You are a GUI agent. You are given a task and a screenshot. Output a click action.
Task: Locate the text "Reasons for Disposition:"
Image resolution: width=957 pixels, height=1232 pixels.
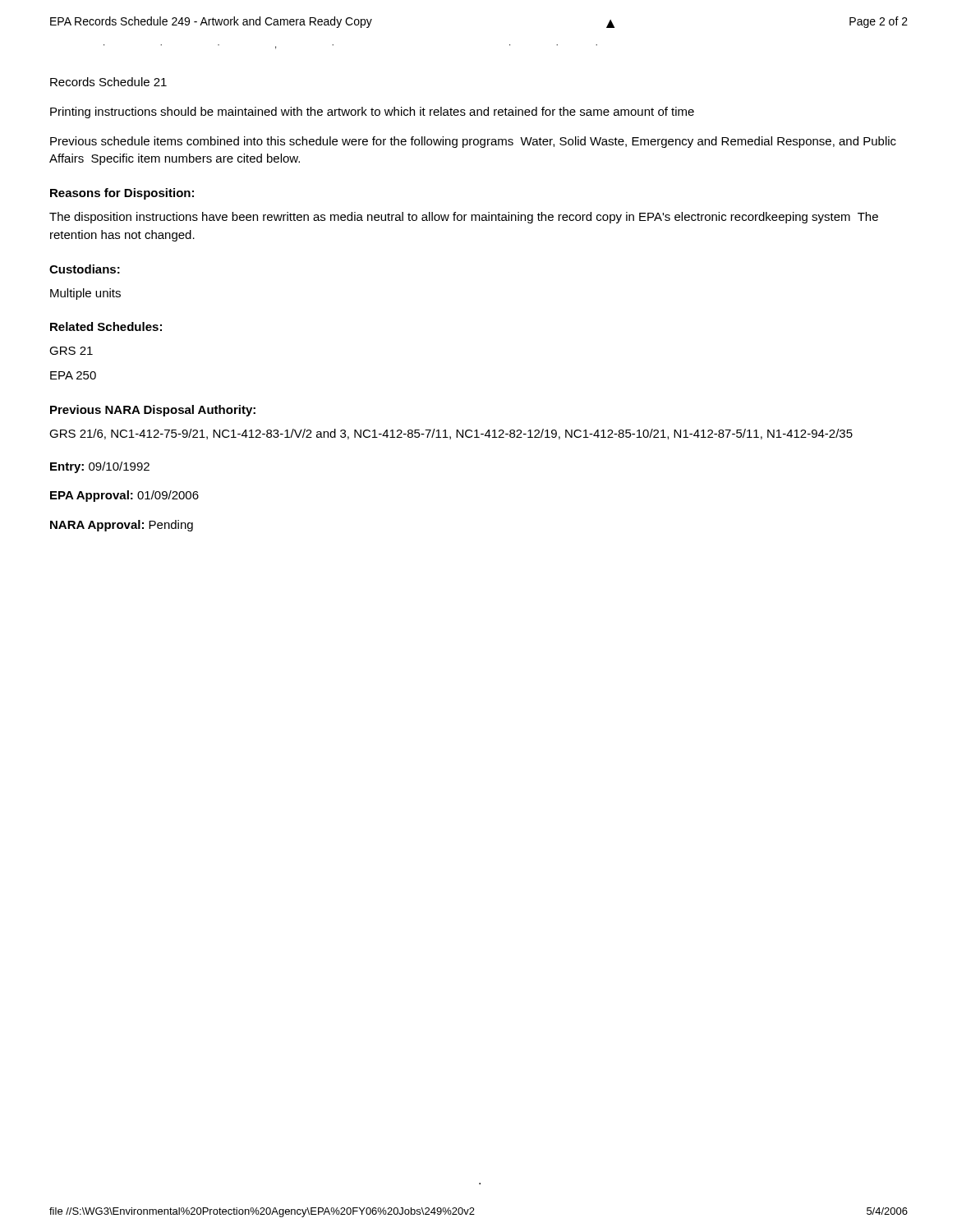(122, 193)
